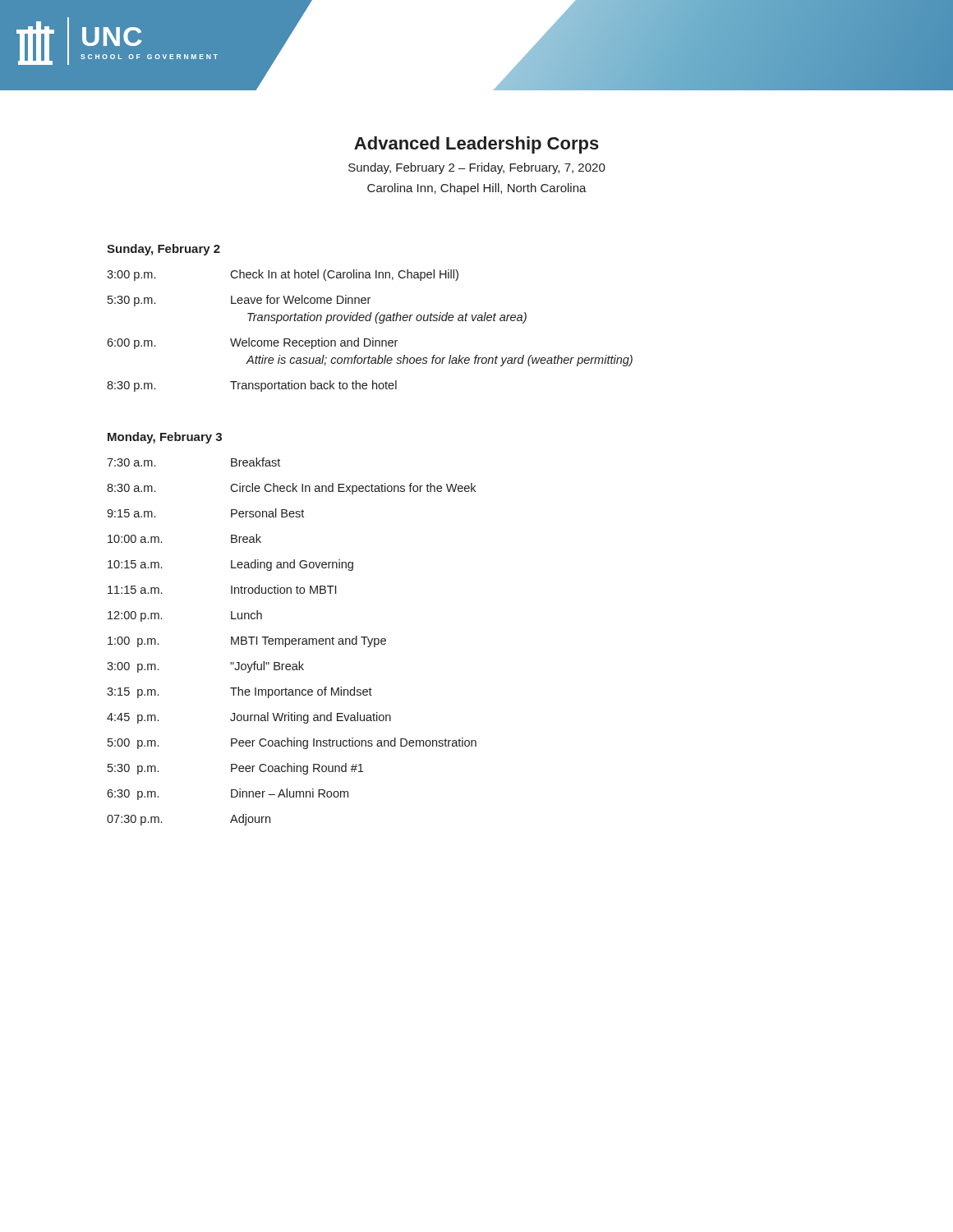Image resolution: width=953 pixels, height=1232 pixels.
Task: Find the element starting "7:30 a.m. Breakfast"
Action: coord(129,462)
